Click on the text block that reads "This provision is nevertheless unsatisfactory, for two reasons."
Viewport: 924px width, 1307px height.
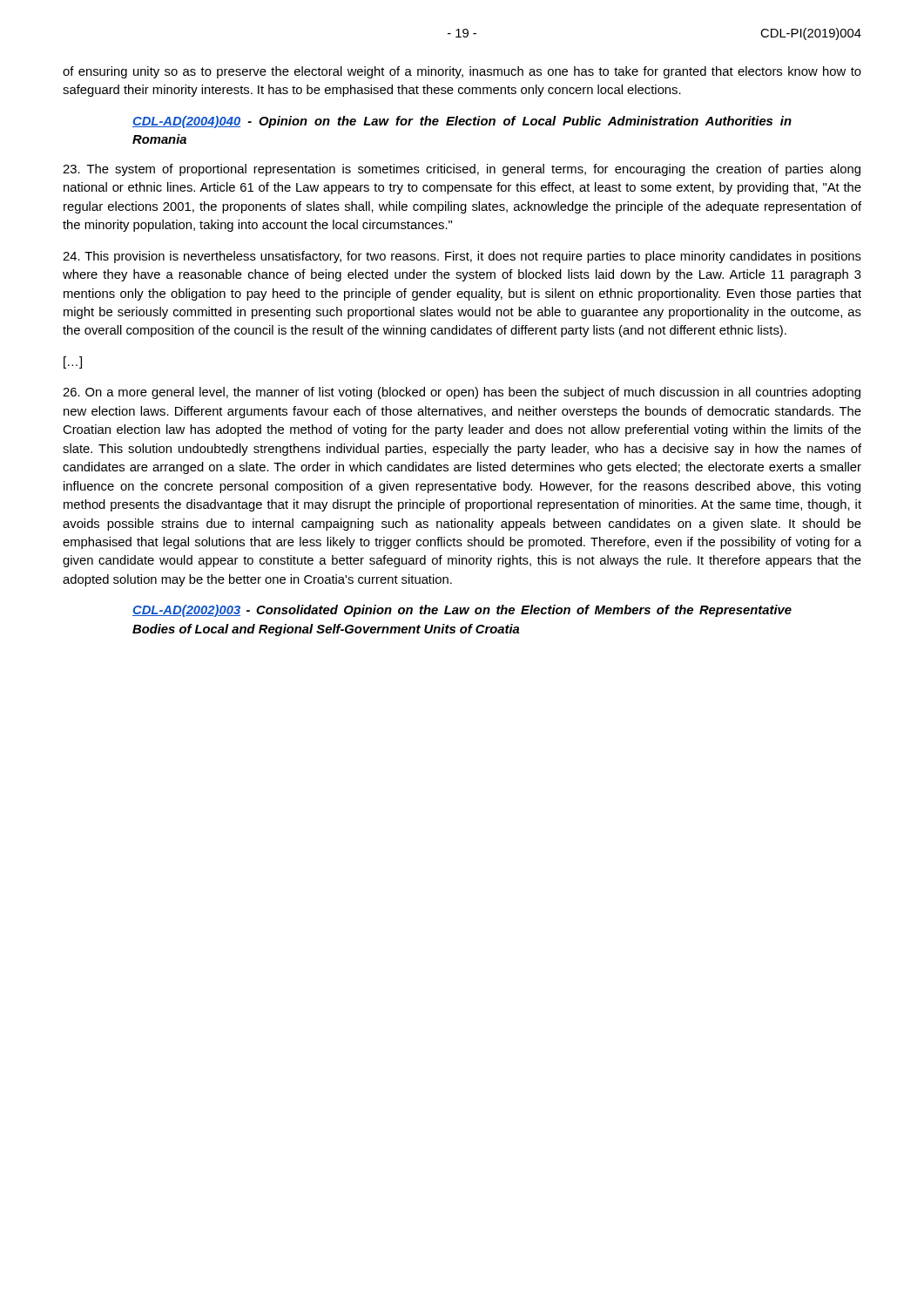462,293
